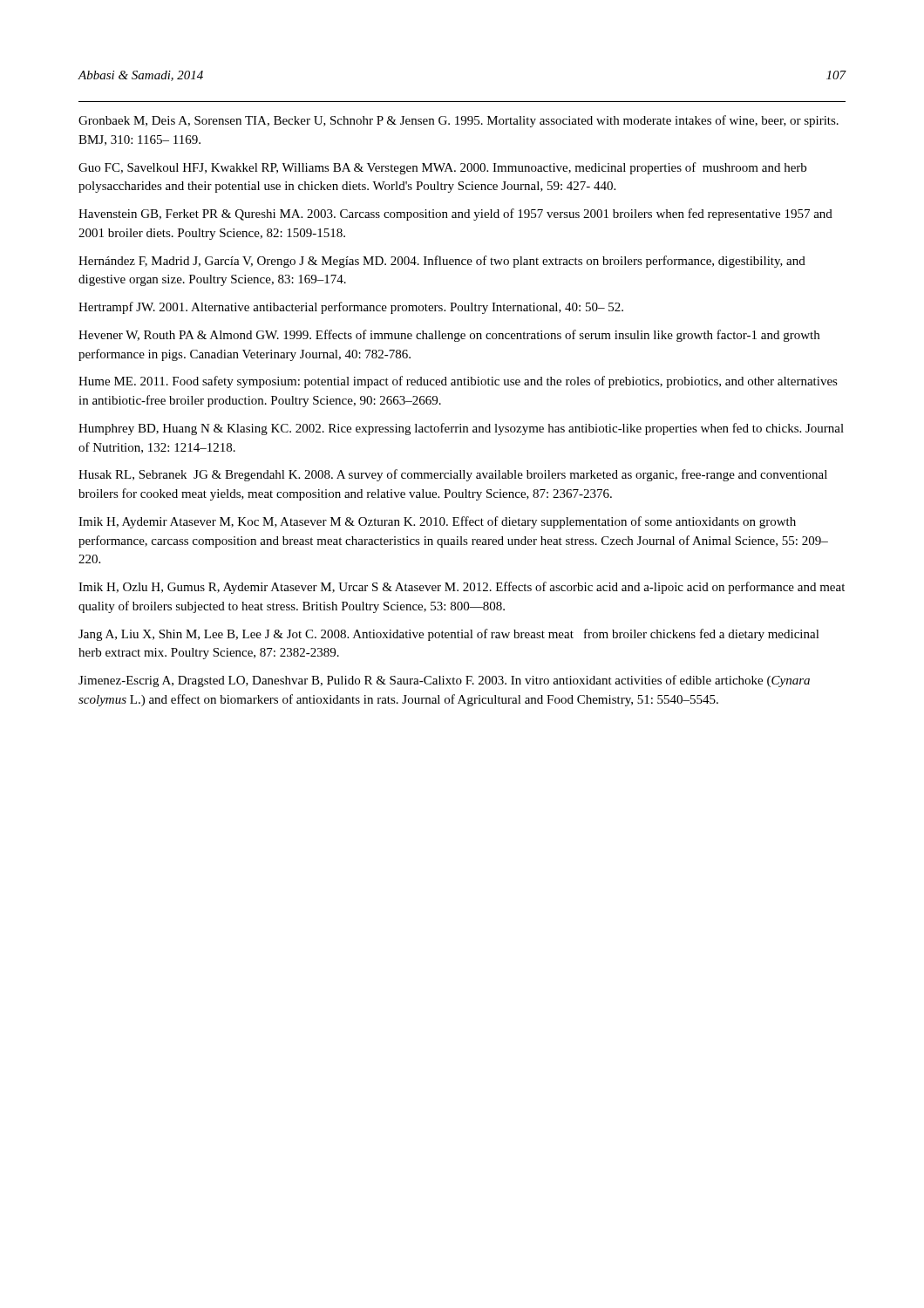Screen dimensions: 1308x924
Task: Select the list item containing "Hevener W, Routh PA"
Action: click(462, 345)
